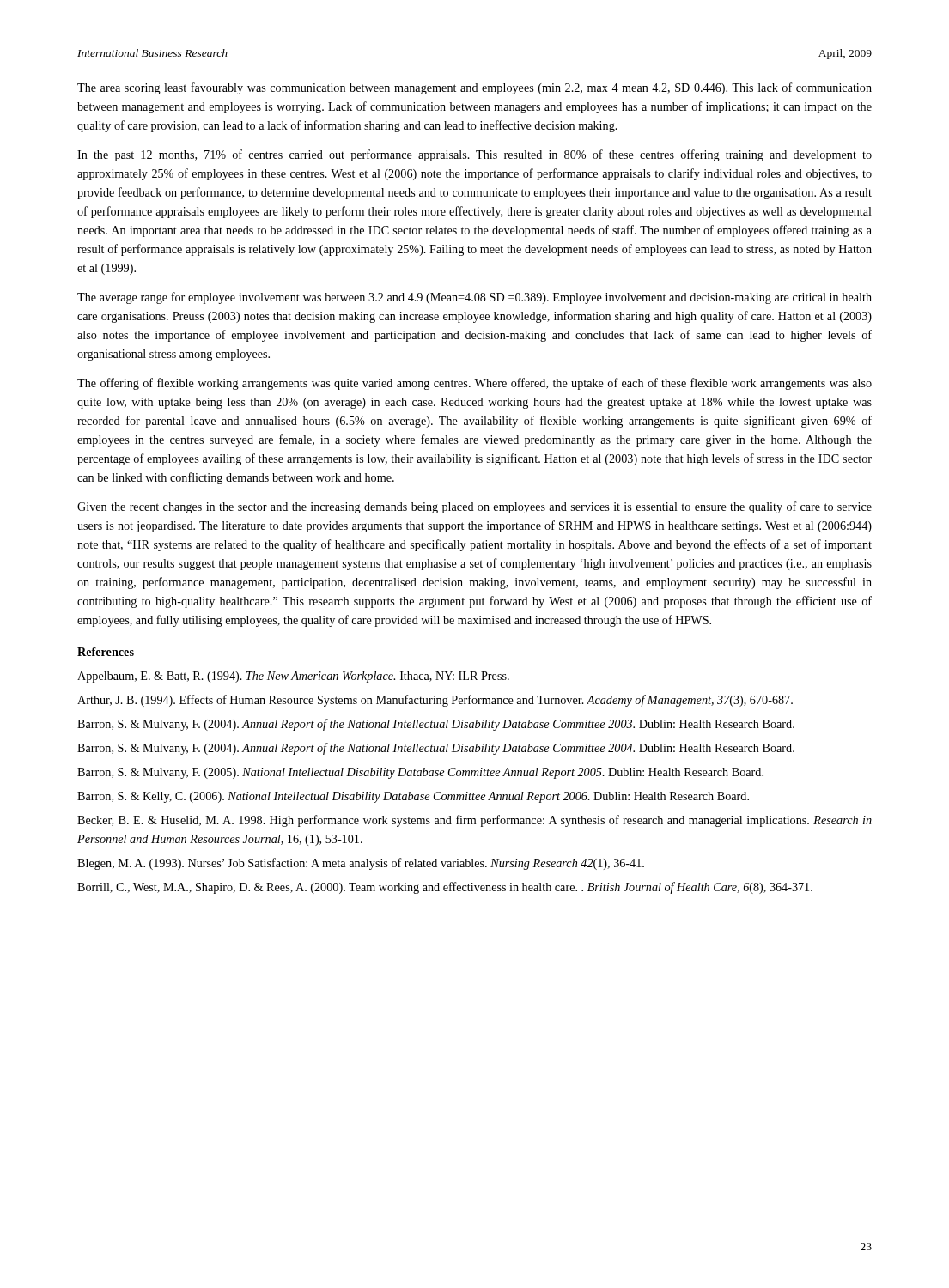Locate the block of text that opens with "Blegen, M. A. (1993). Nurses’"

click(361, 863)
